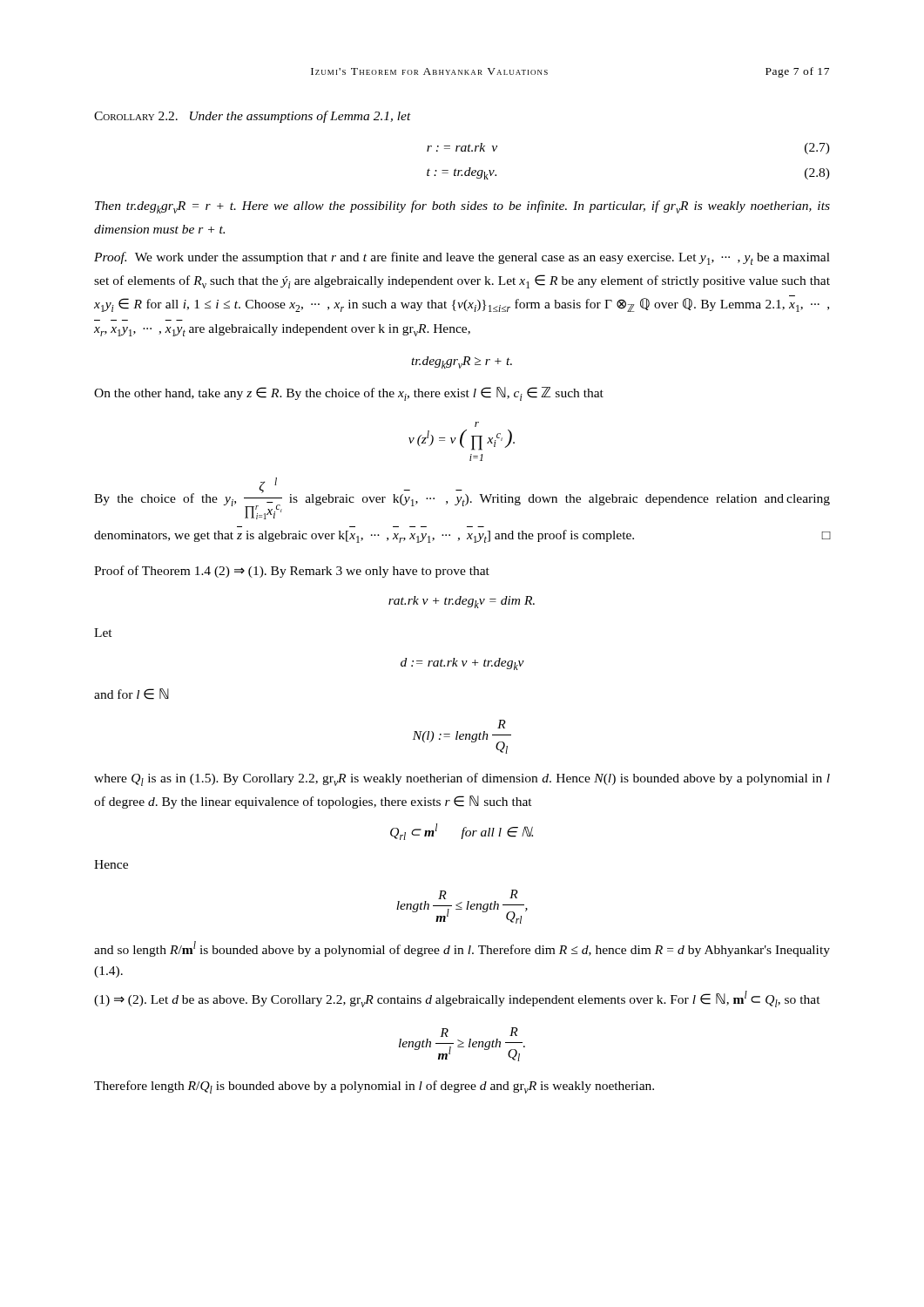
Task: Find the block on this page that starts "Therefore length R/Ql is bounded"
Action: click(x=462, y=1087)
